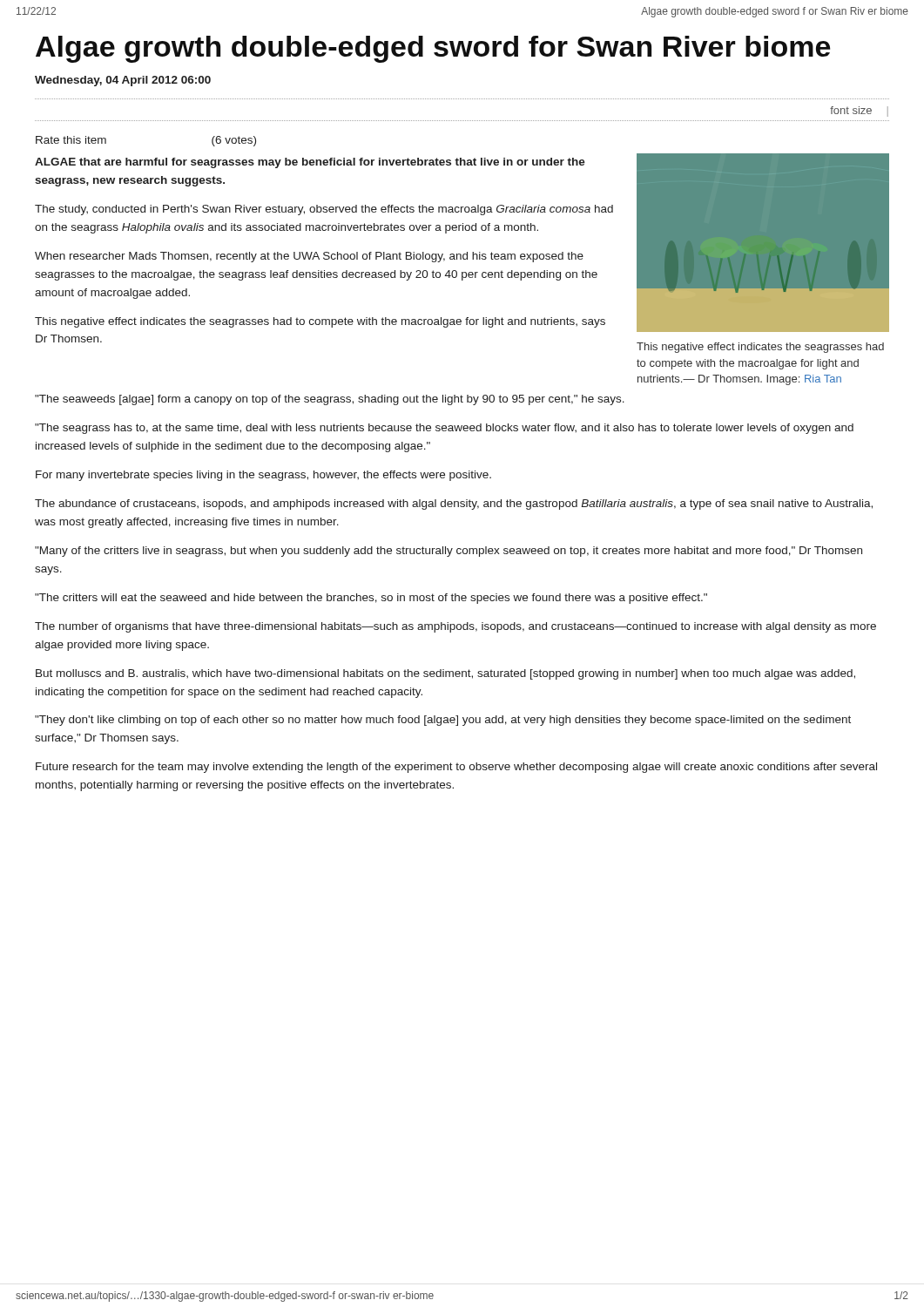The height and width of the screenshot is (1307, 924).
Task: Click on the text block containing ""Many of the critters live in seagrass,"
Action: (462, 560)
